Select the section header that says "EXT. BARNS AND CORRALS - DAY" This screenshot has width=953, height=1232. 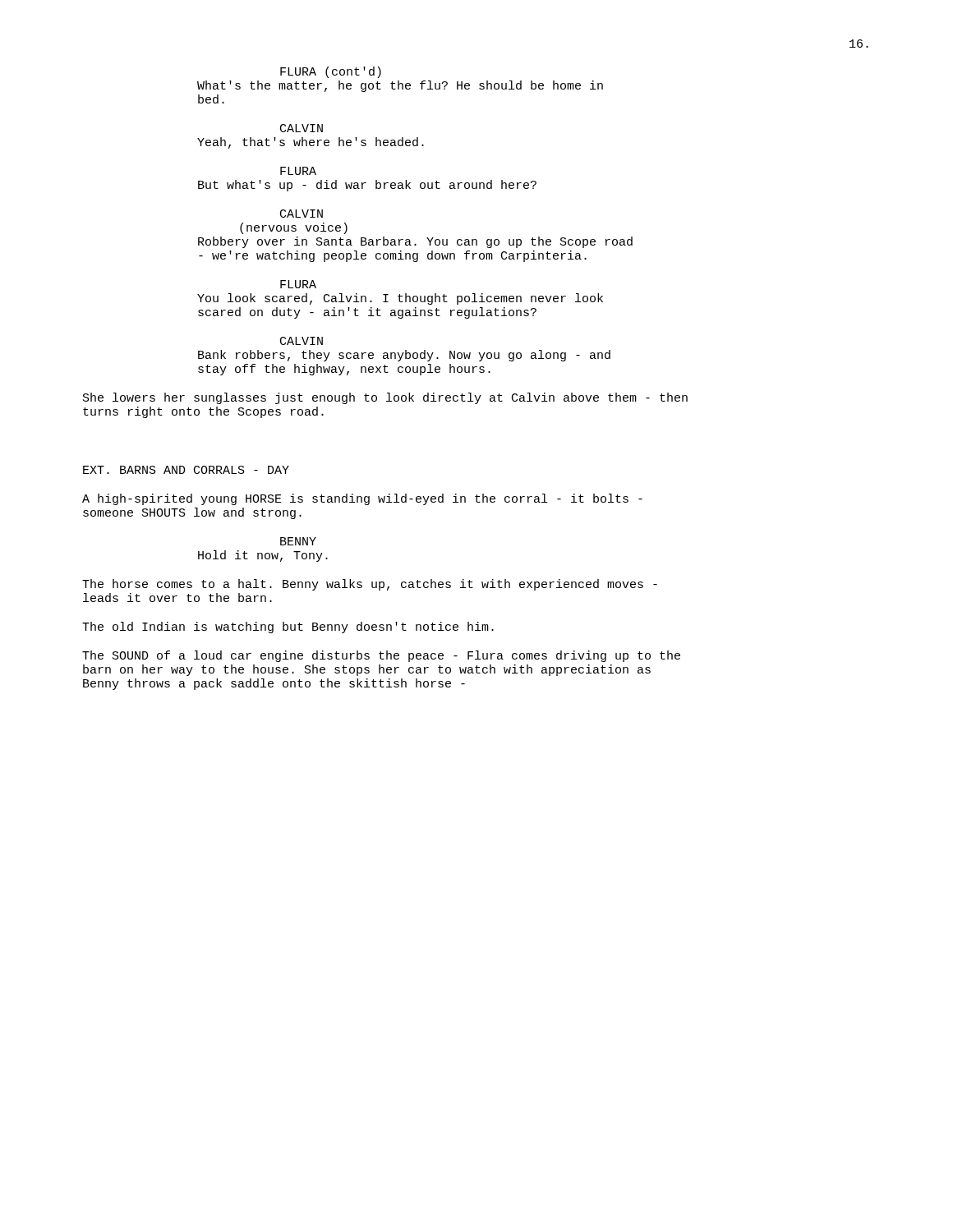pyautogui.click(x=186, y=471)
